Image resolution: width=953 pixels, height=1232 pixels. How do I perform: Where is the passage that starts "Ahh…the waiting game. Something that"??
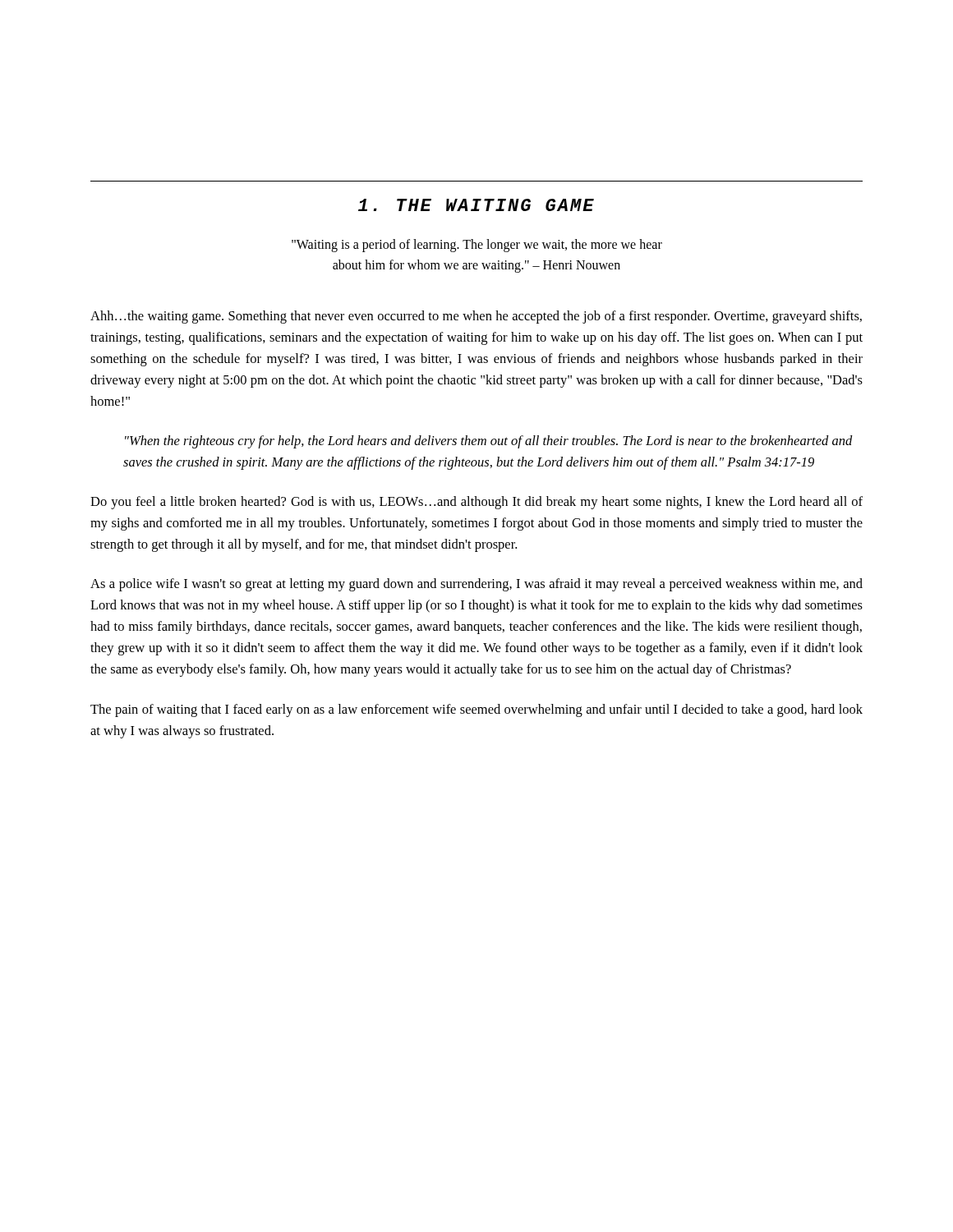(476, 358)
